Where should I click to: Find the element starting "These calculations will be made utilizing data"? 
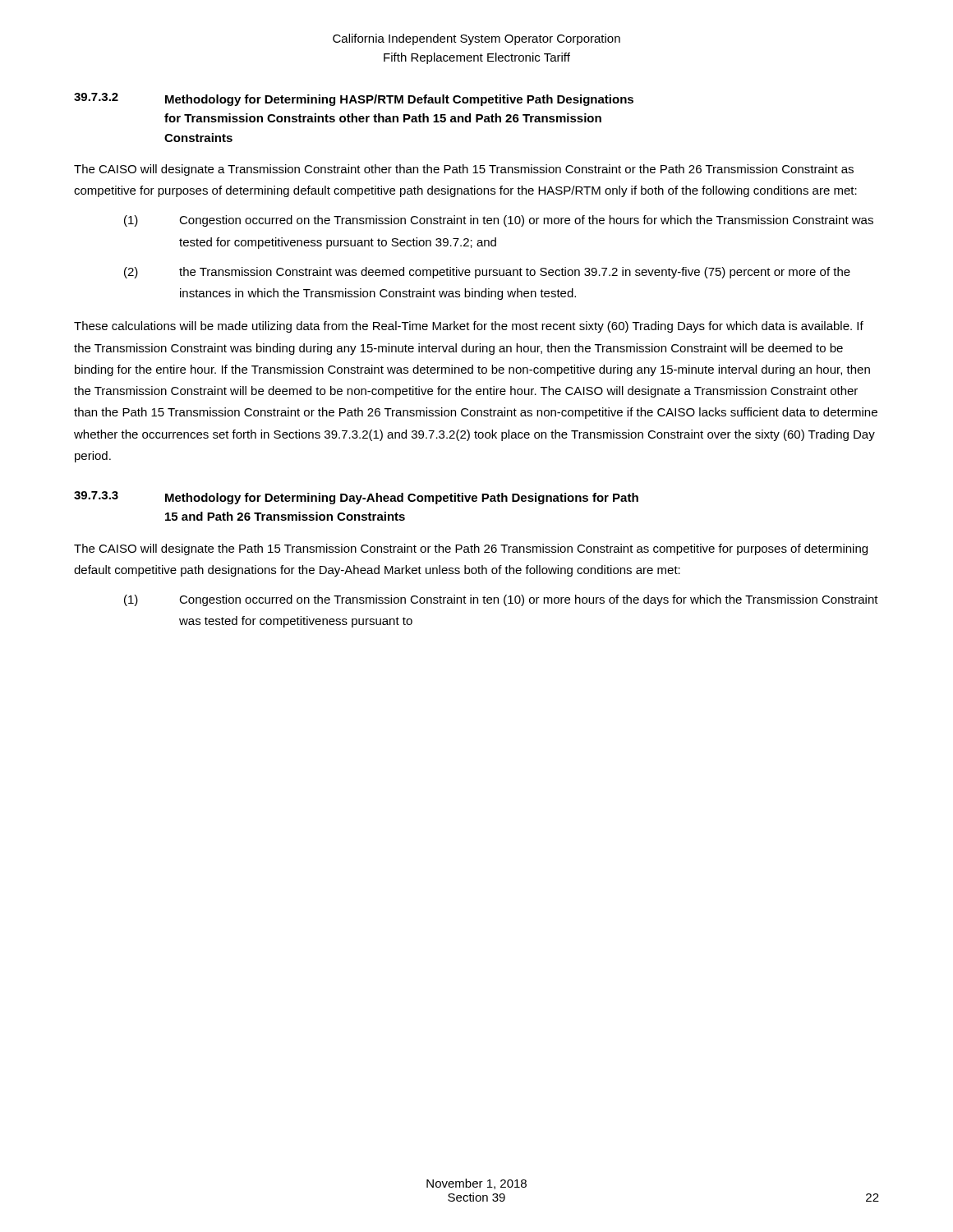[x=476, y=391]
